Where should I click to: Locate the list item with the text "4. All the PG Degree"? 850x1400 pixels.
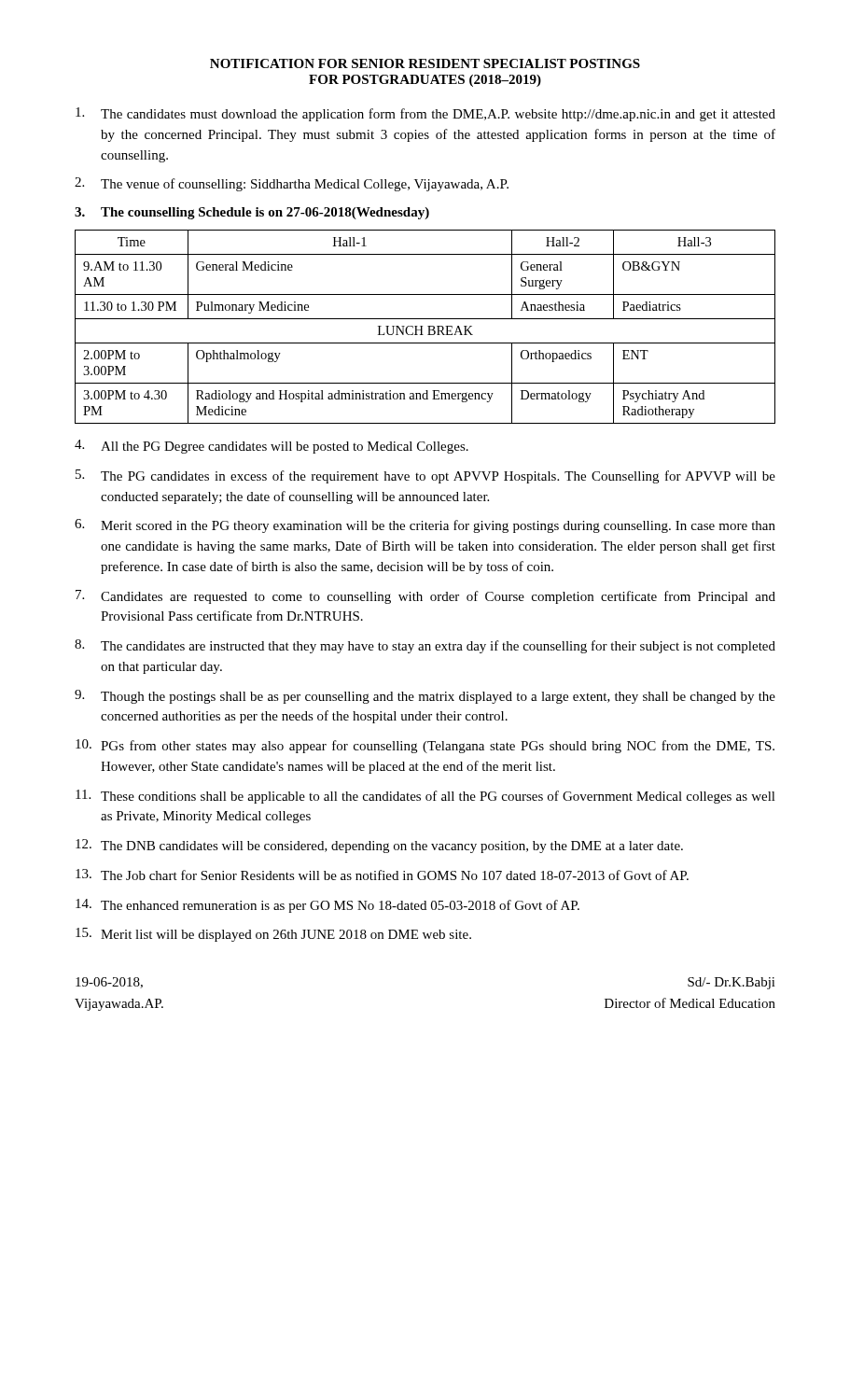point(425,447)
